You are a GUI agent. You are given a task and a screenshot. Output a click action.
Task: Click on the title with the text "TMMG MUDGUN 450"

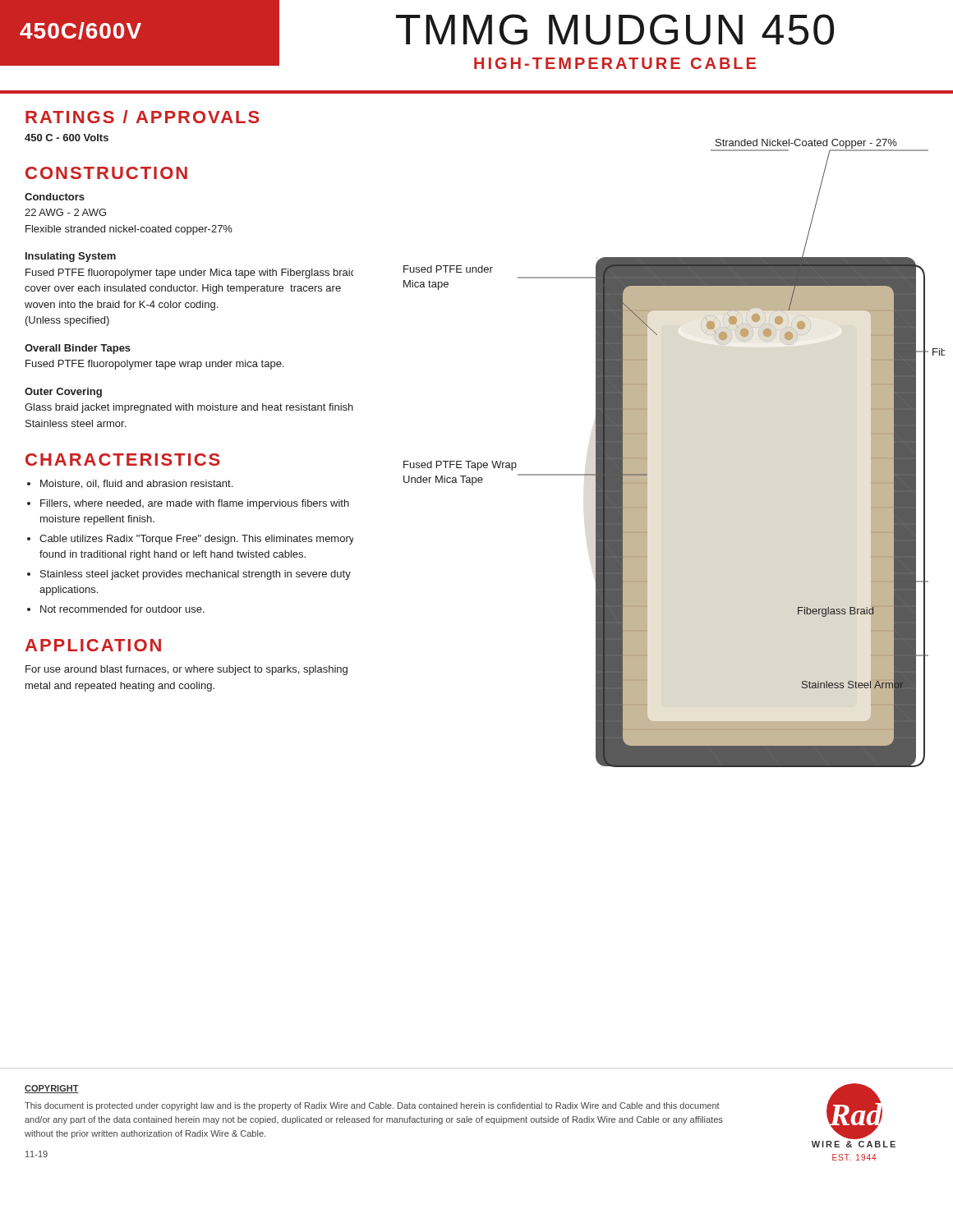616,41
